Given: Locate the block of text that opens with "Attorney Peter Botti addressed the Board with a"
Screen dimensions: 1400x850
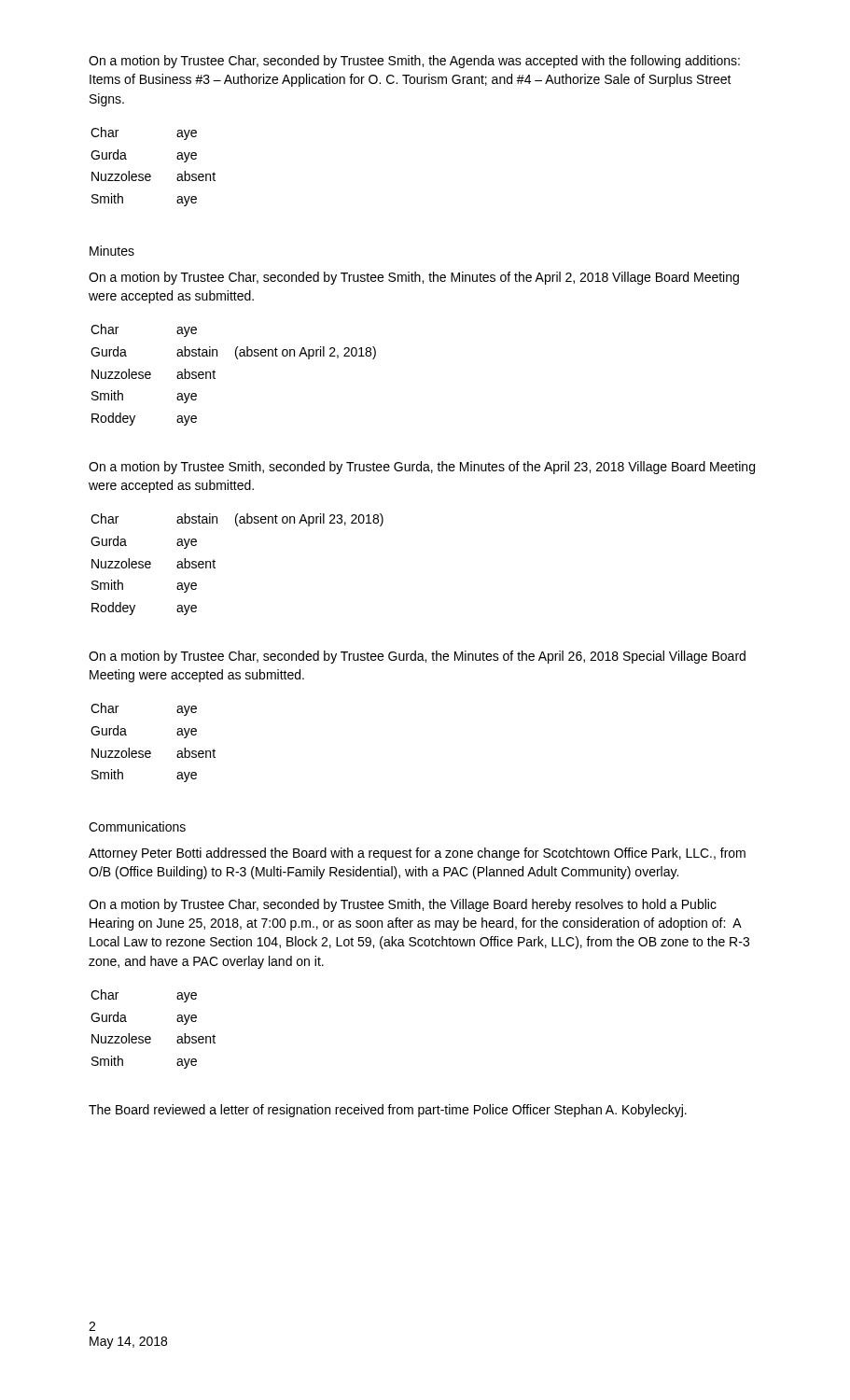Looking at the screenshot, I should coord(417,863).
